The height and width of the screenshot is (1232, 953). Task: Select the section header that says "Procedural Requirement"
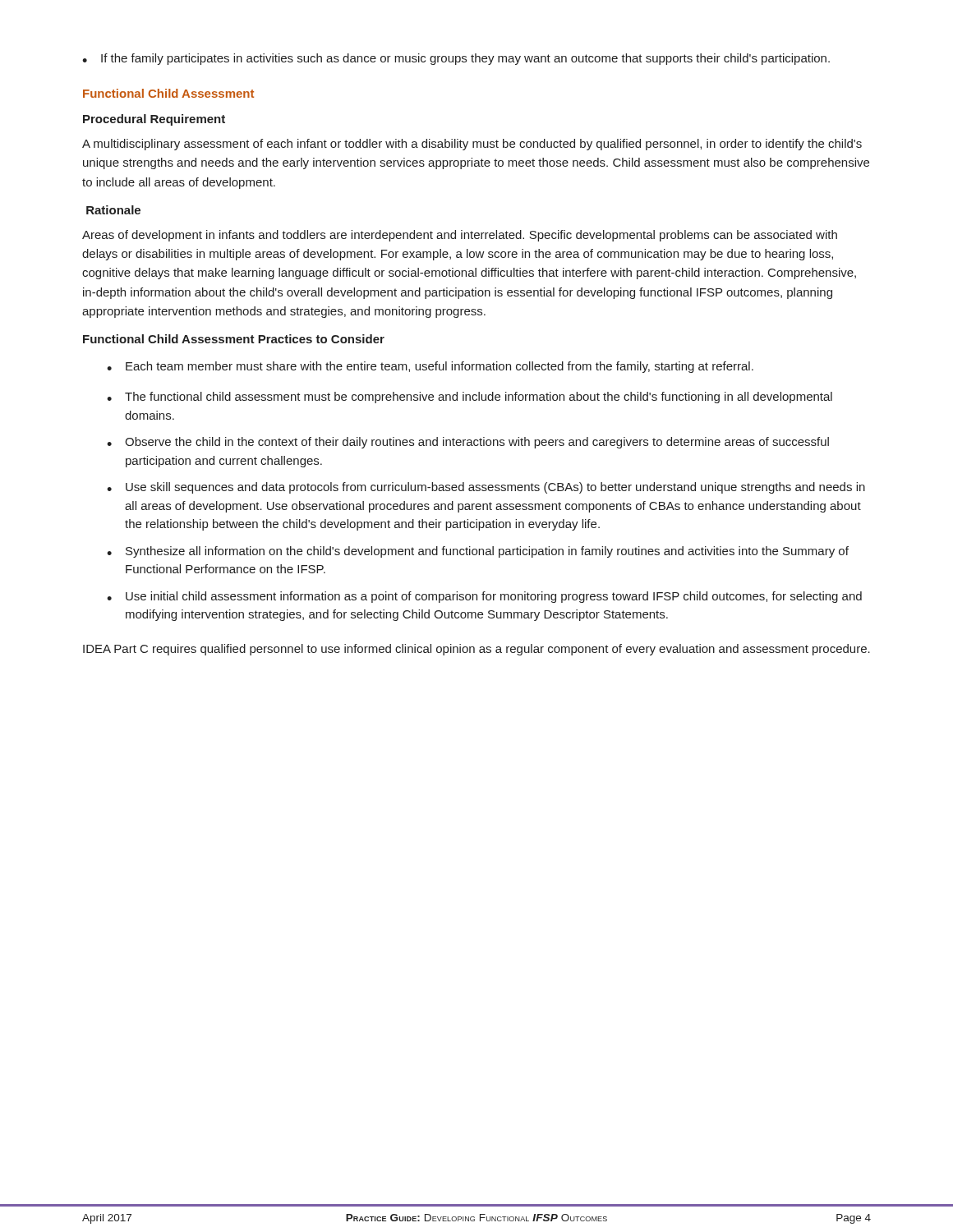(x=154, y=119)
